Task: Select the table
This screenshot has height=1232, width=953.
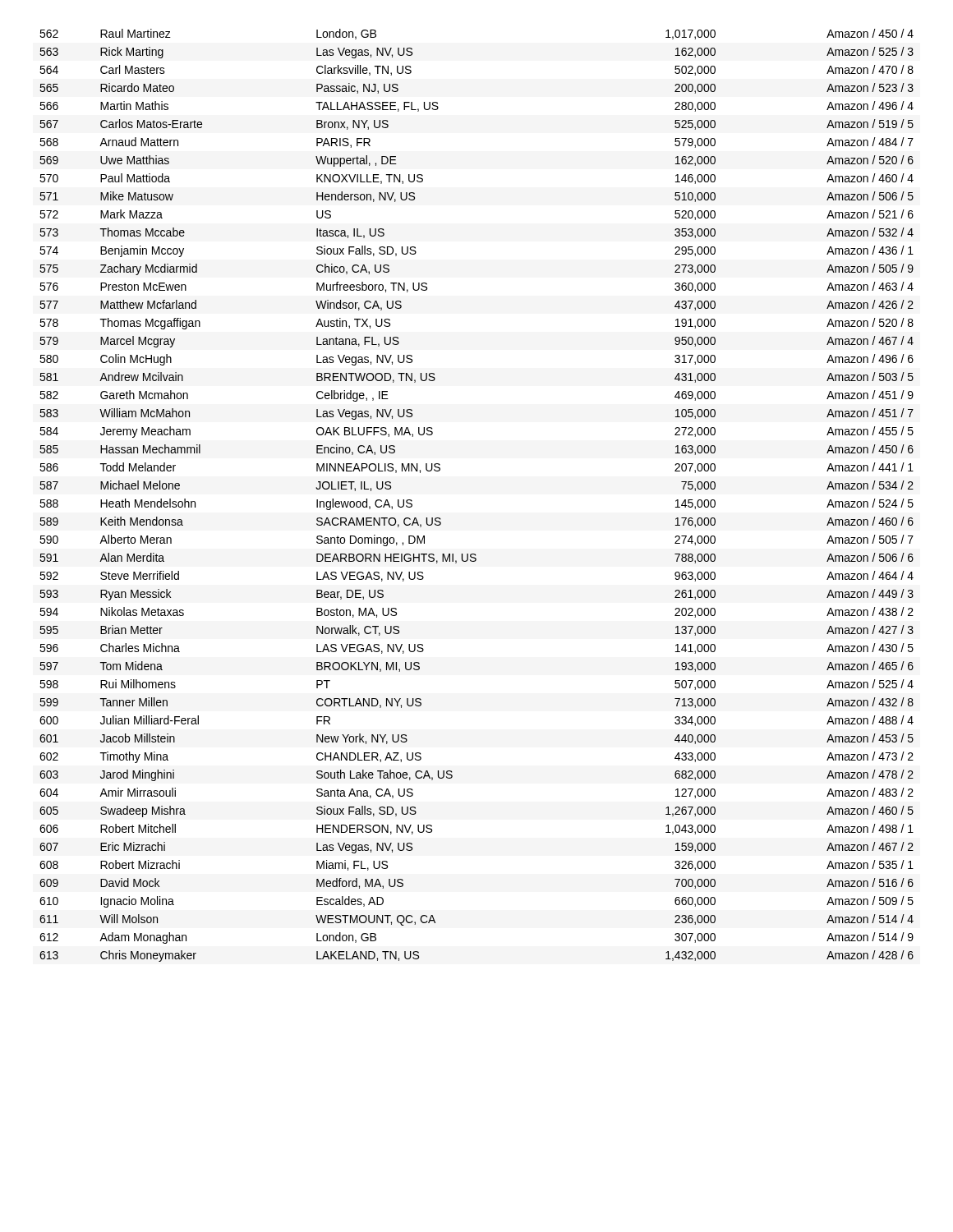Action: tap(476, 494)
